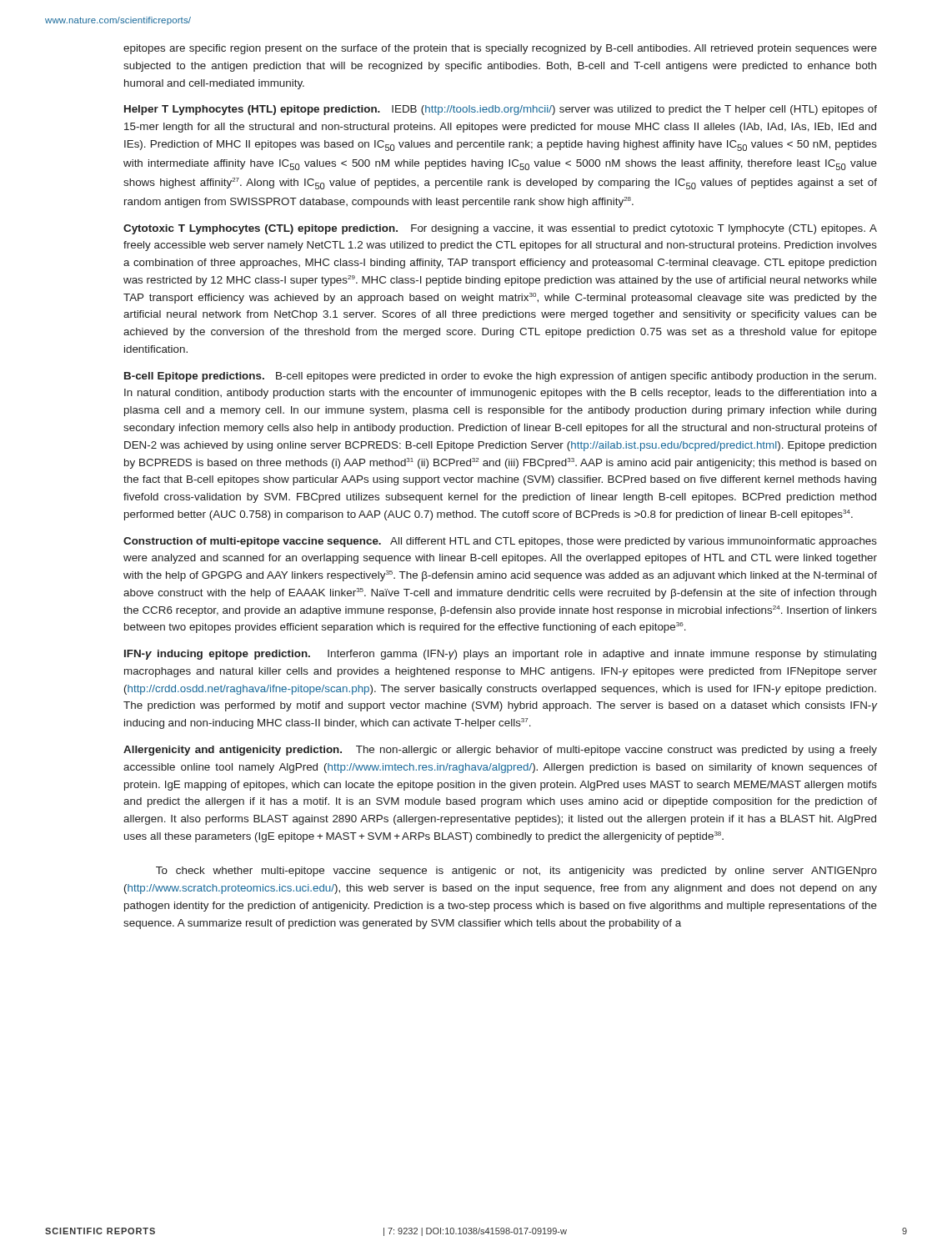
Task: Select the element starting "epitopes are specific region present"
Action: (500, 65)
